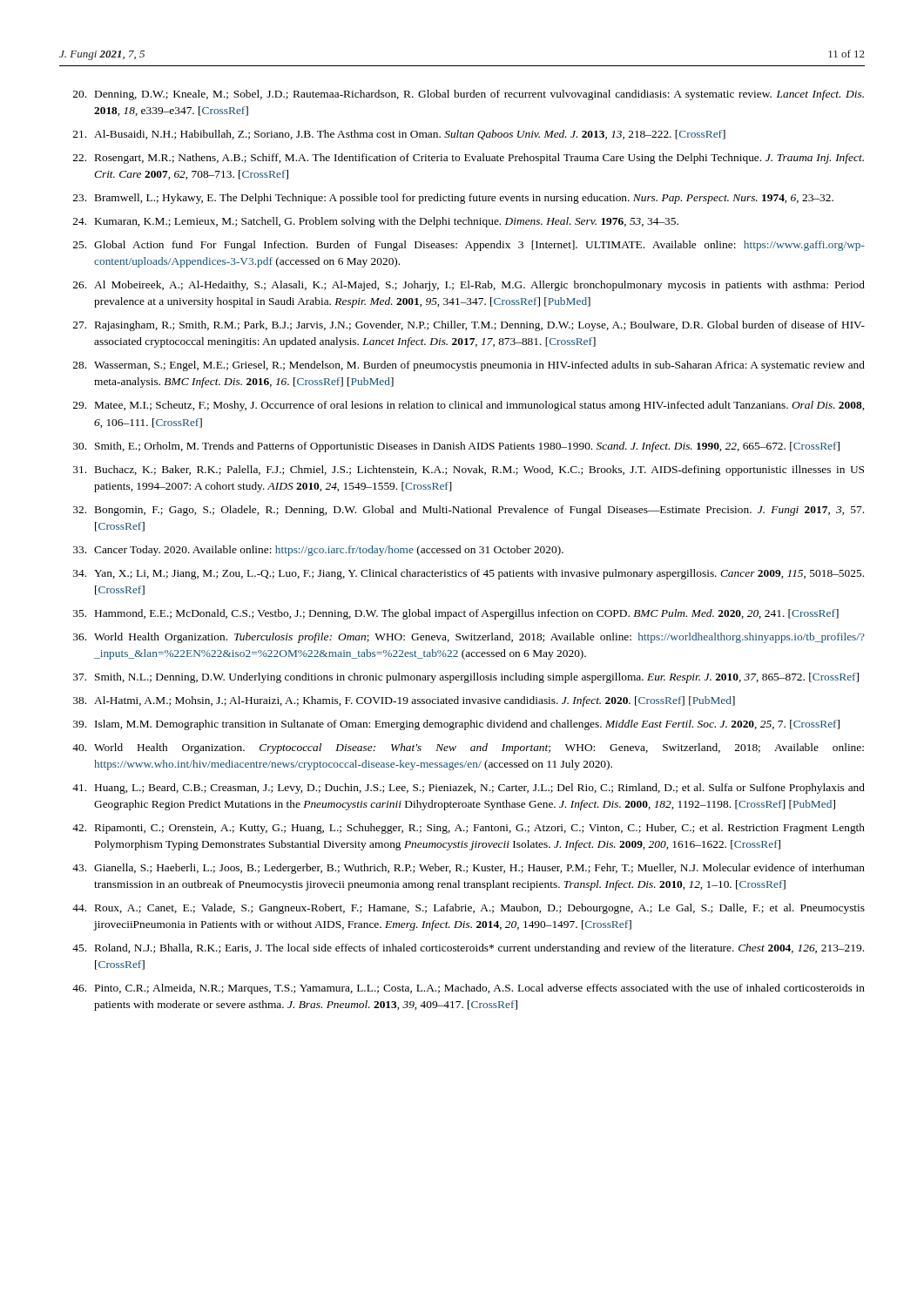Click the passage that begins "44. Roux, A.; Canet, E.; Valade, S.;"
924x1307 pixels.
(x=462, y=916)
